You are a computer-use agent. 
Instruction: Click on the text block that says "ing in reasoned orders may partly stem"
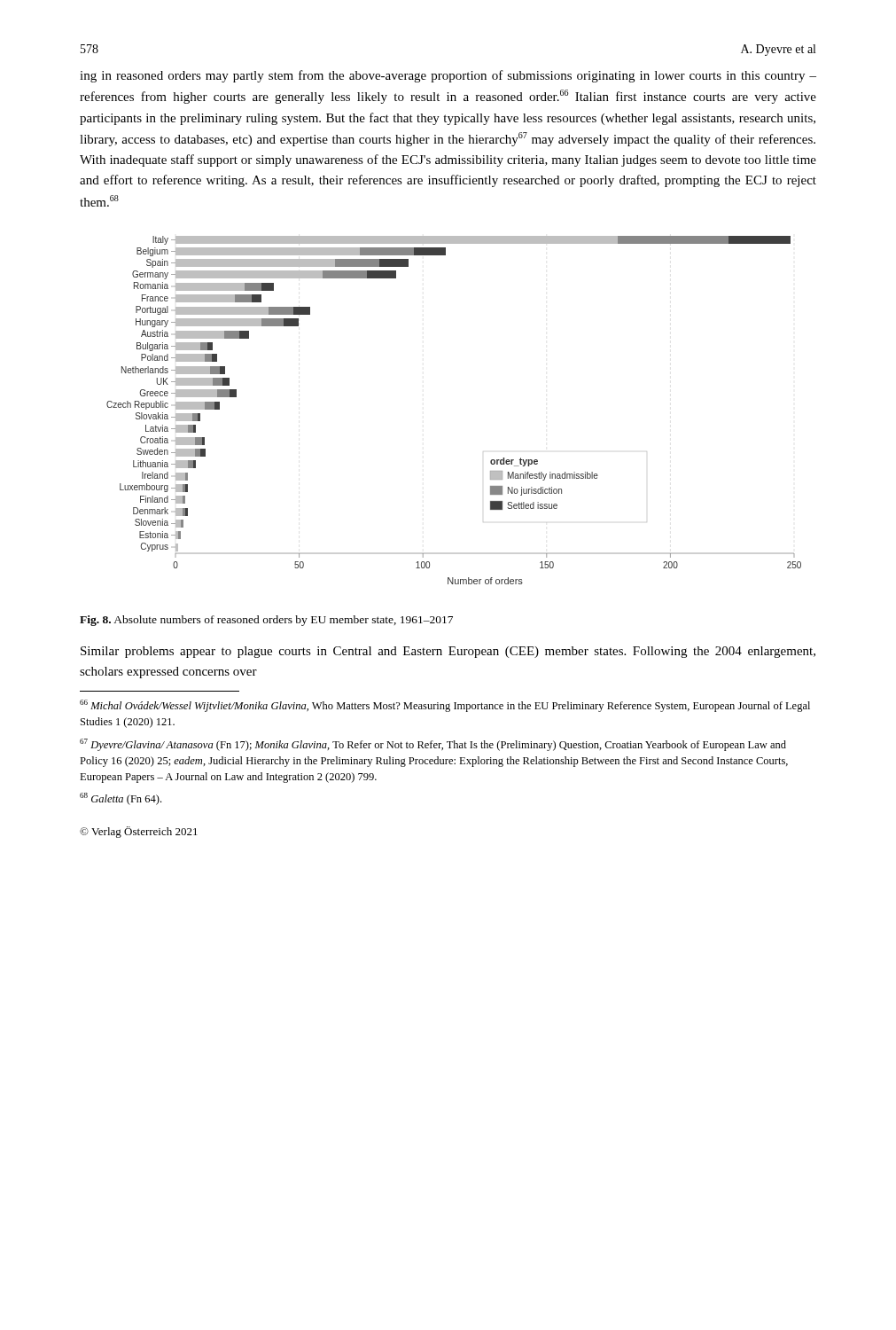point(448,139)
